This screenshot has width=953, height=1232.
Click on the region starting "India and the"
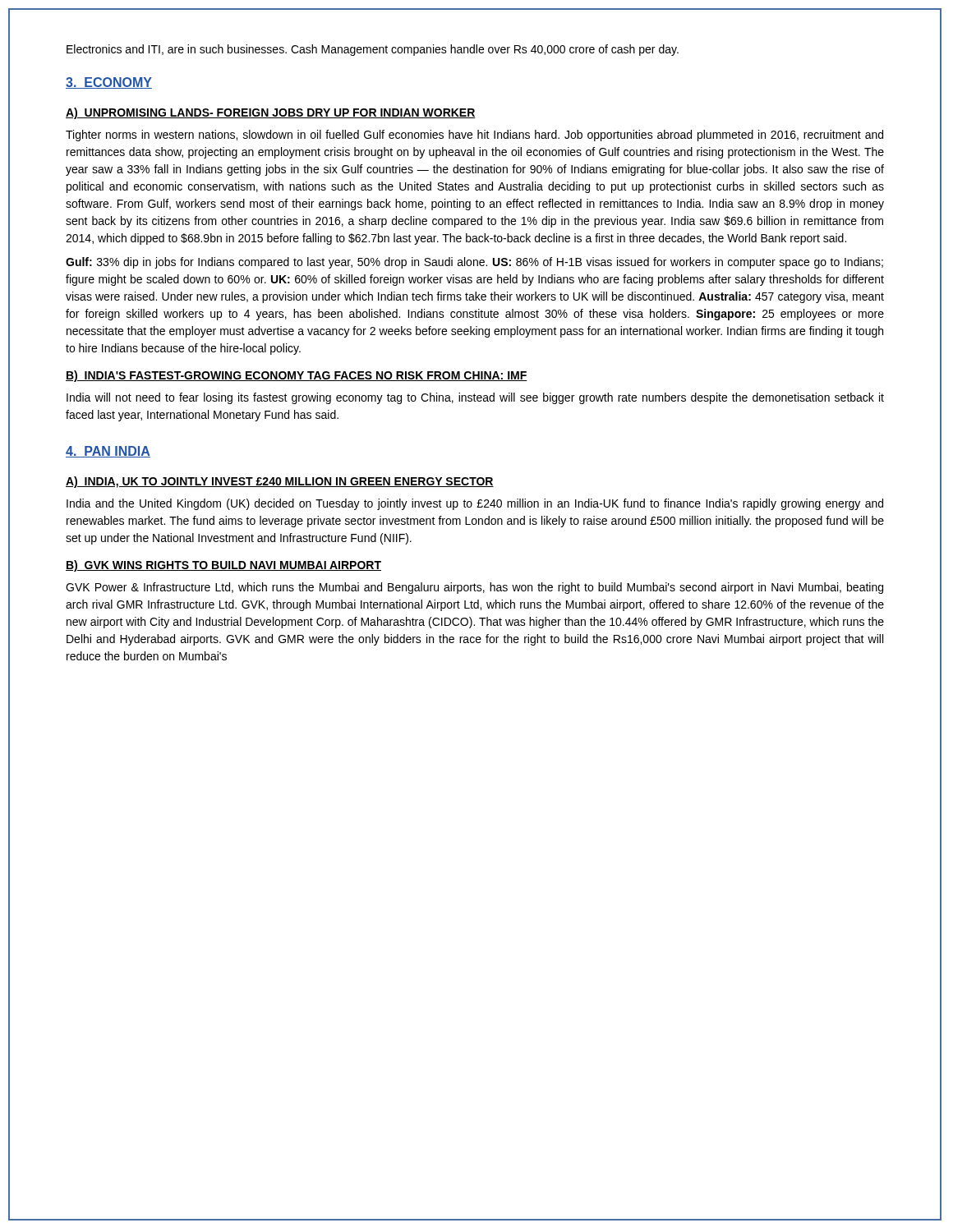tap(475, 521)
